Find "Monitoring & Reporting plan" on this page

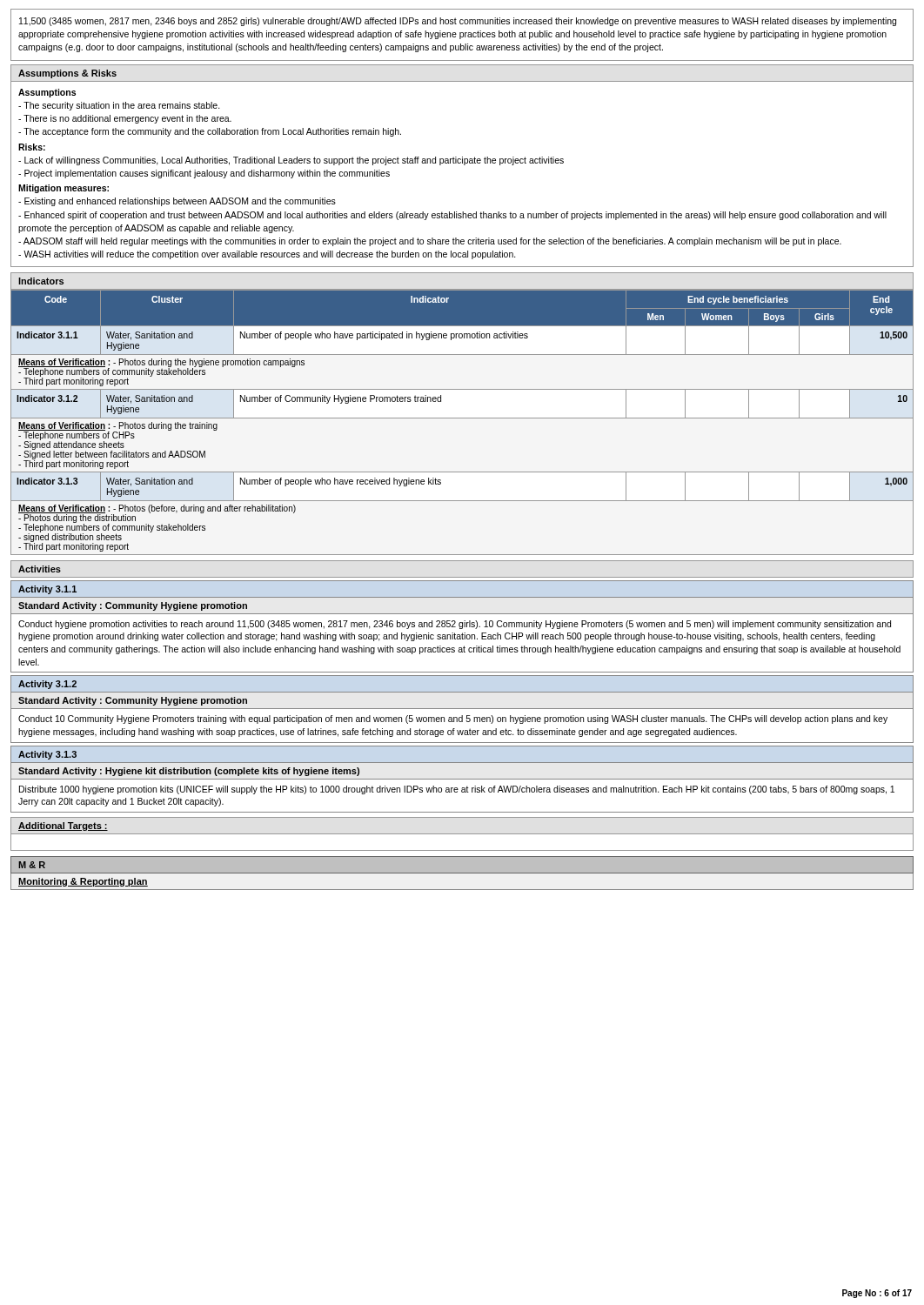tap(83, 881)
